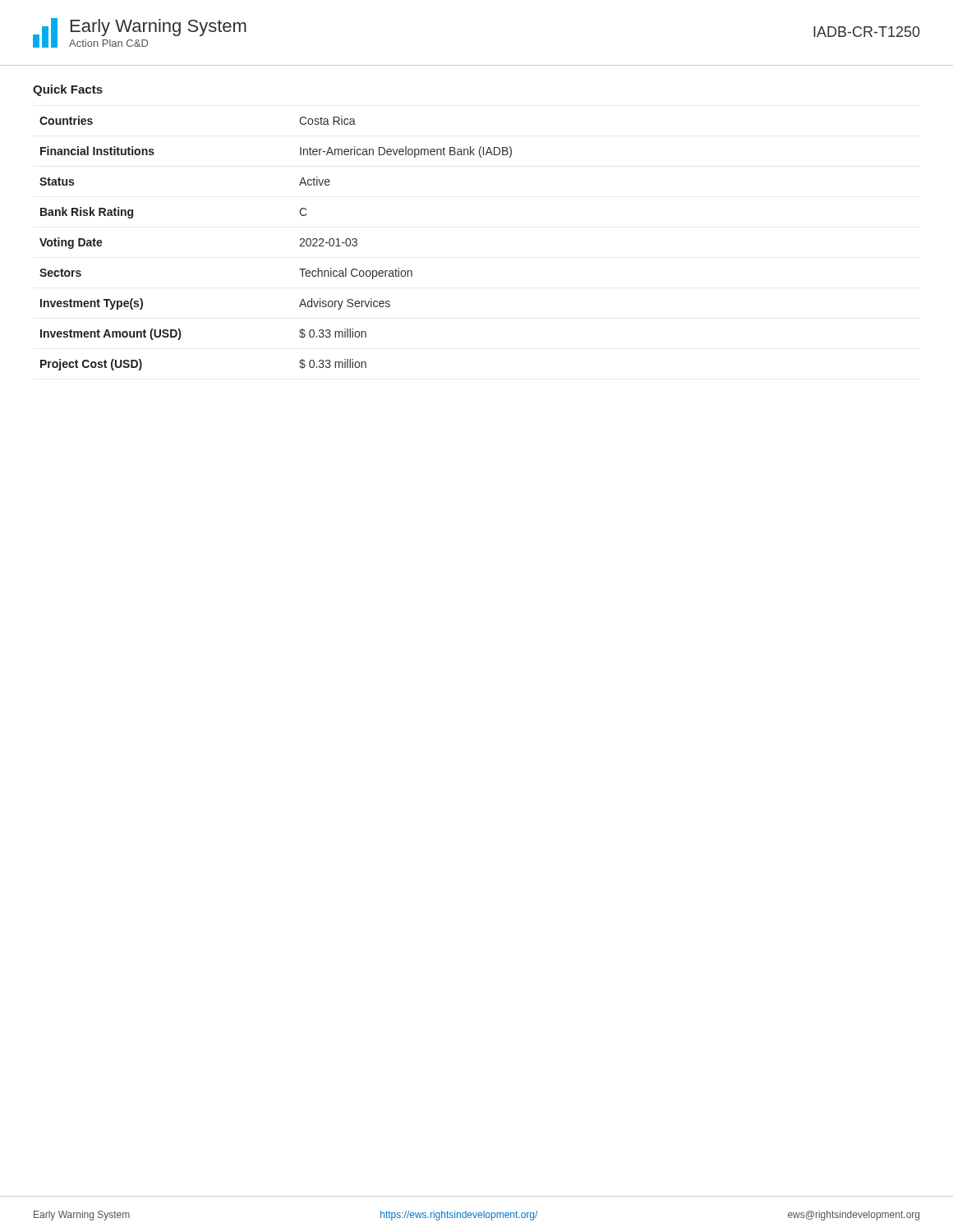
Task: Find the table that mentions "Inter-American Development Bank"
Action: pyautogui.click(x=476, y=242)
